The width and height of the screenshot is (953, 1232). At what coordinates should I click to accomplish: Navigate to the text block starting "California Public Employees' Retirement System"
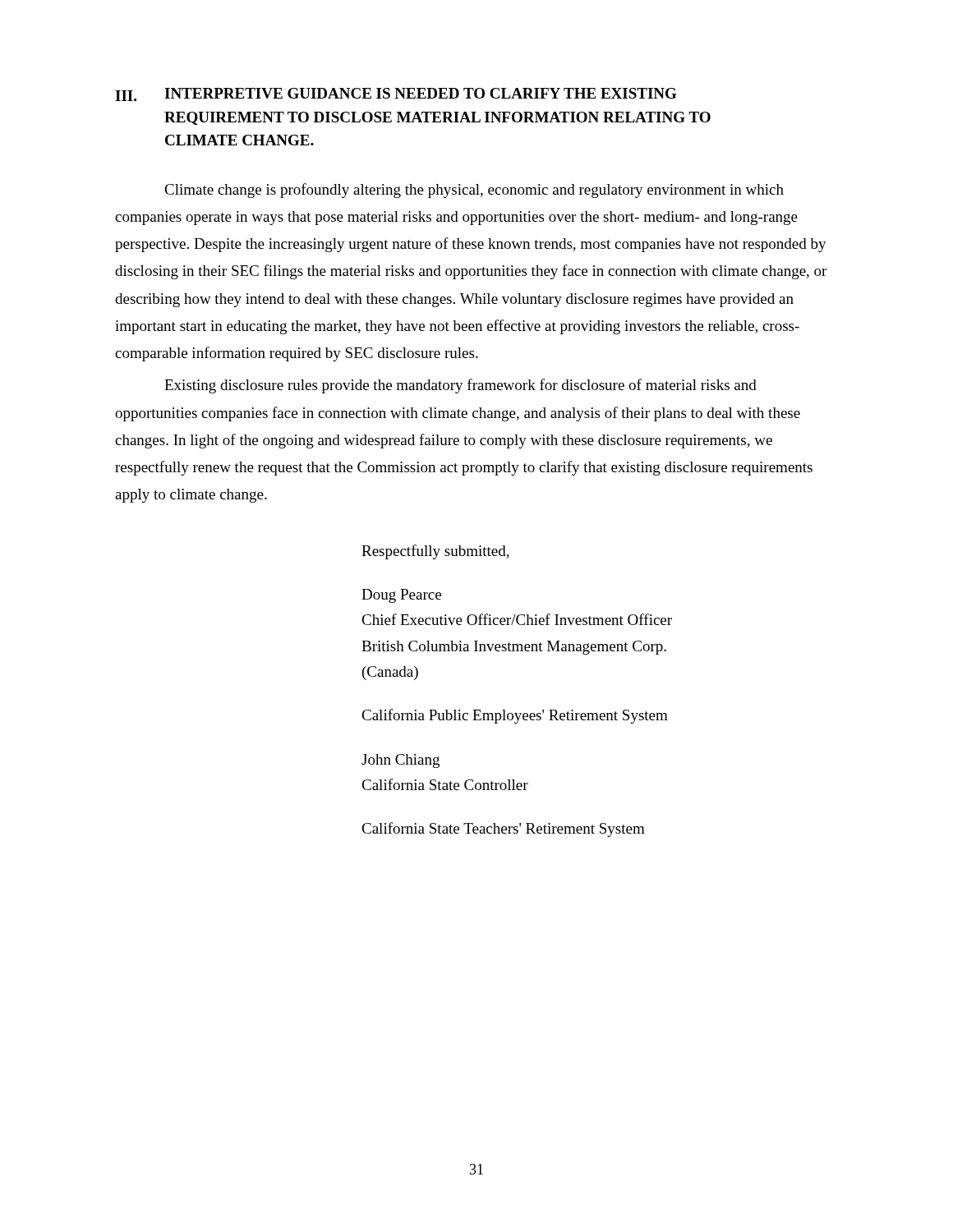click(x=515, y=715)
